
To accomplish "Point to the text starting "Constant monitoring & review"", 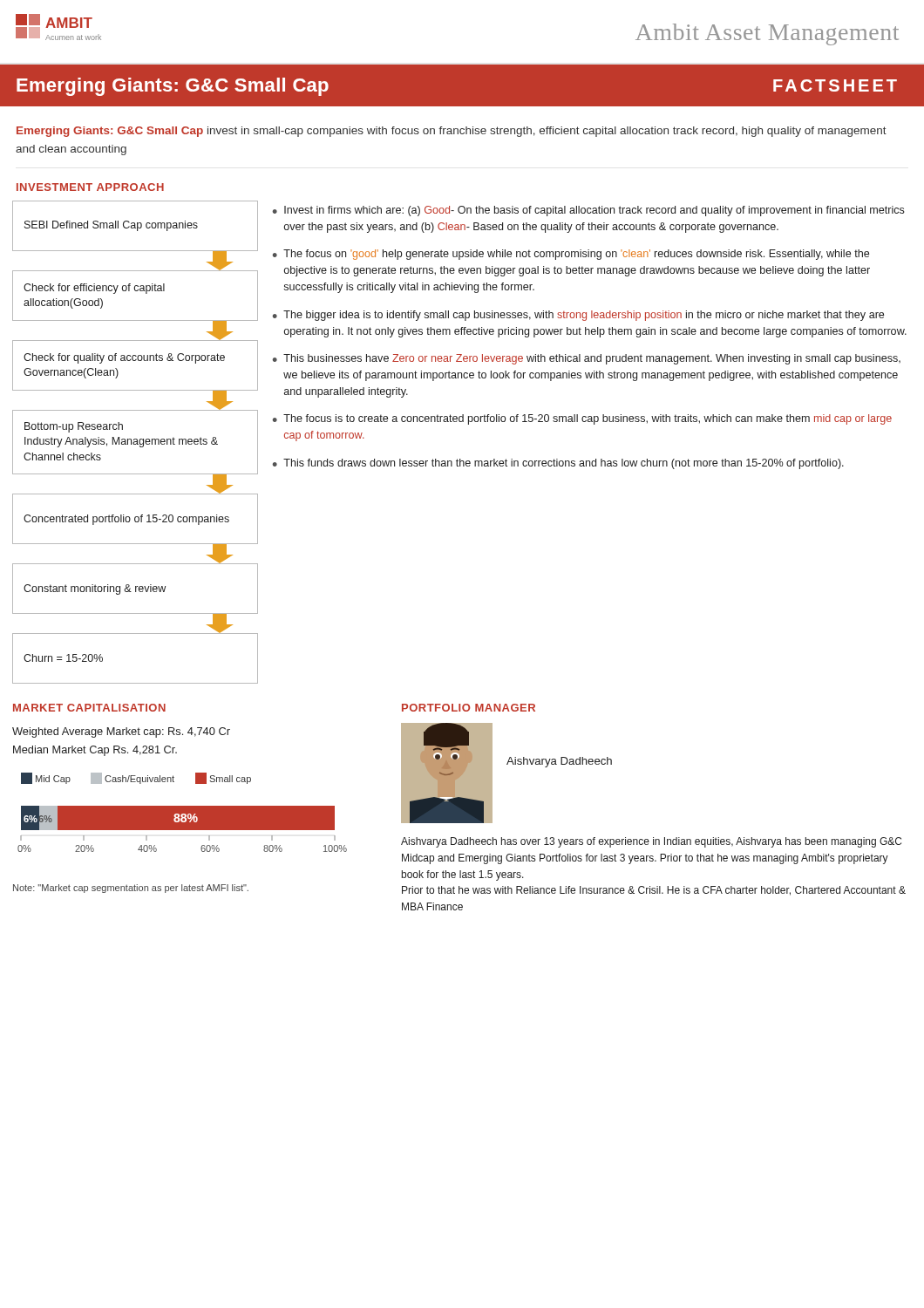I will pos(95,589).
